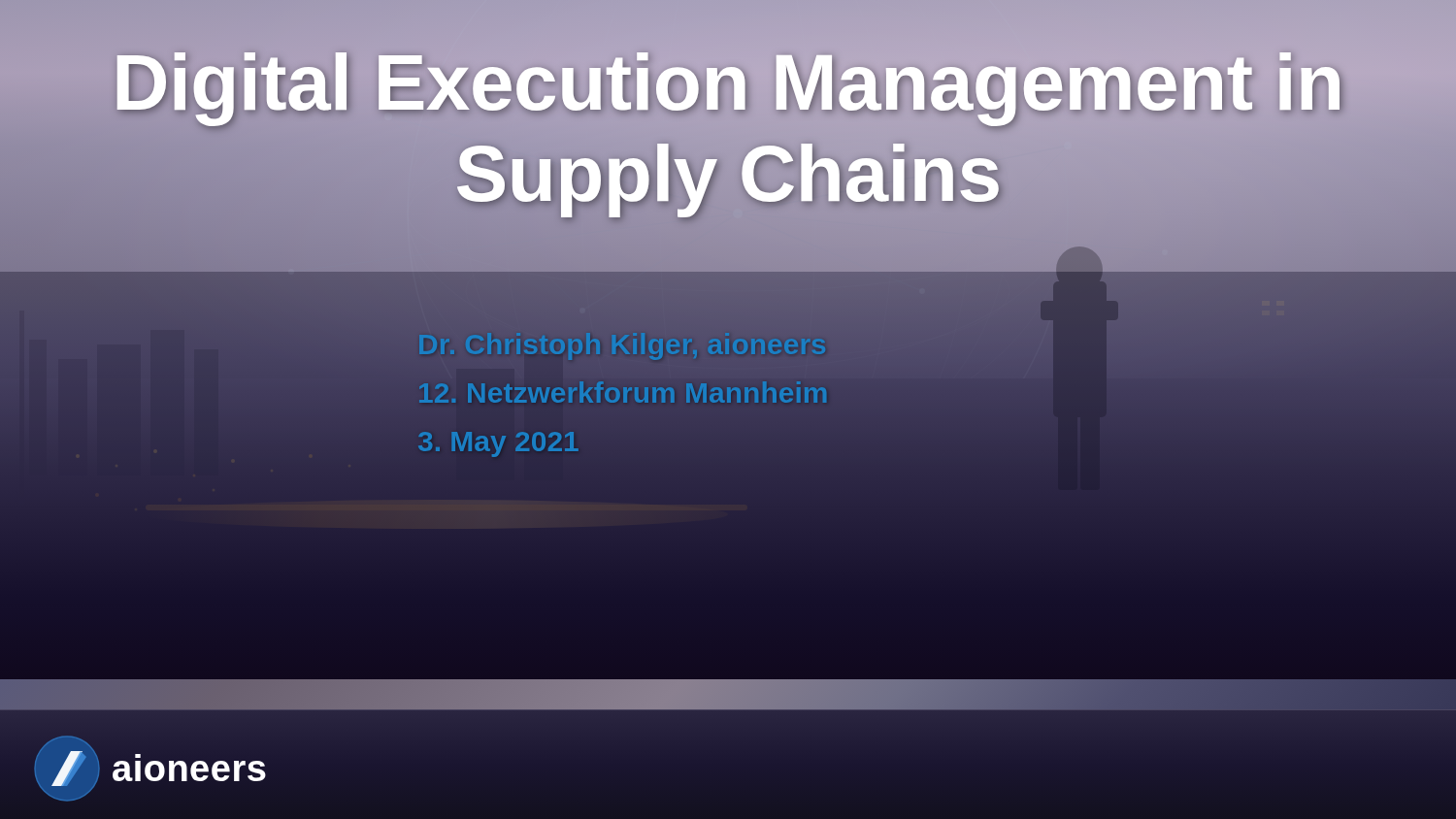
Task: Click on the text with the text "May 2021"
Action: pos(498,442)
